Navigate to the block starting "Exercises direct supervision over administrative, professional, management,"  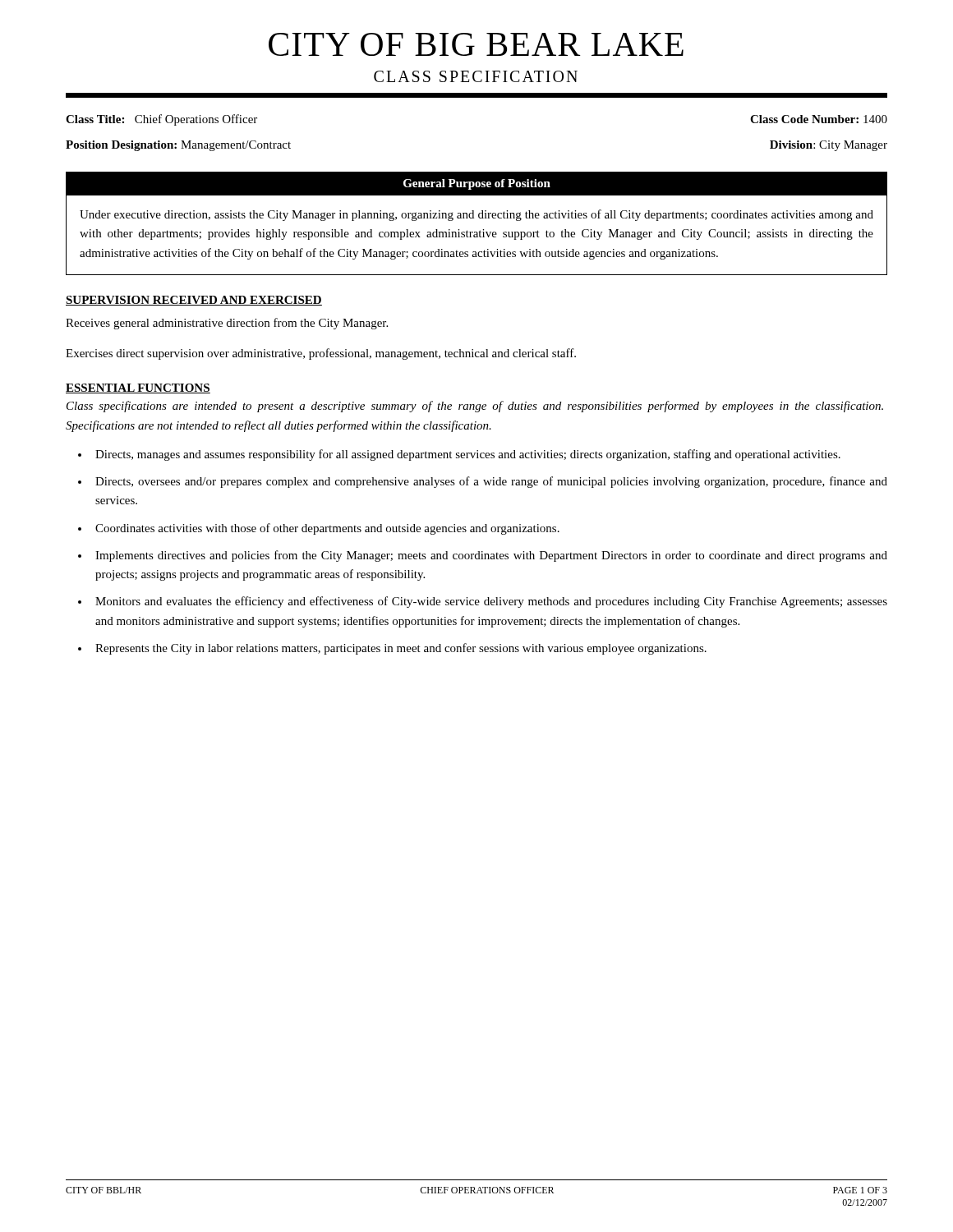[x=321, y=353]
